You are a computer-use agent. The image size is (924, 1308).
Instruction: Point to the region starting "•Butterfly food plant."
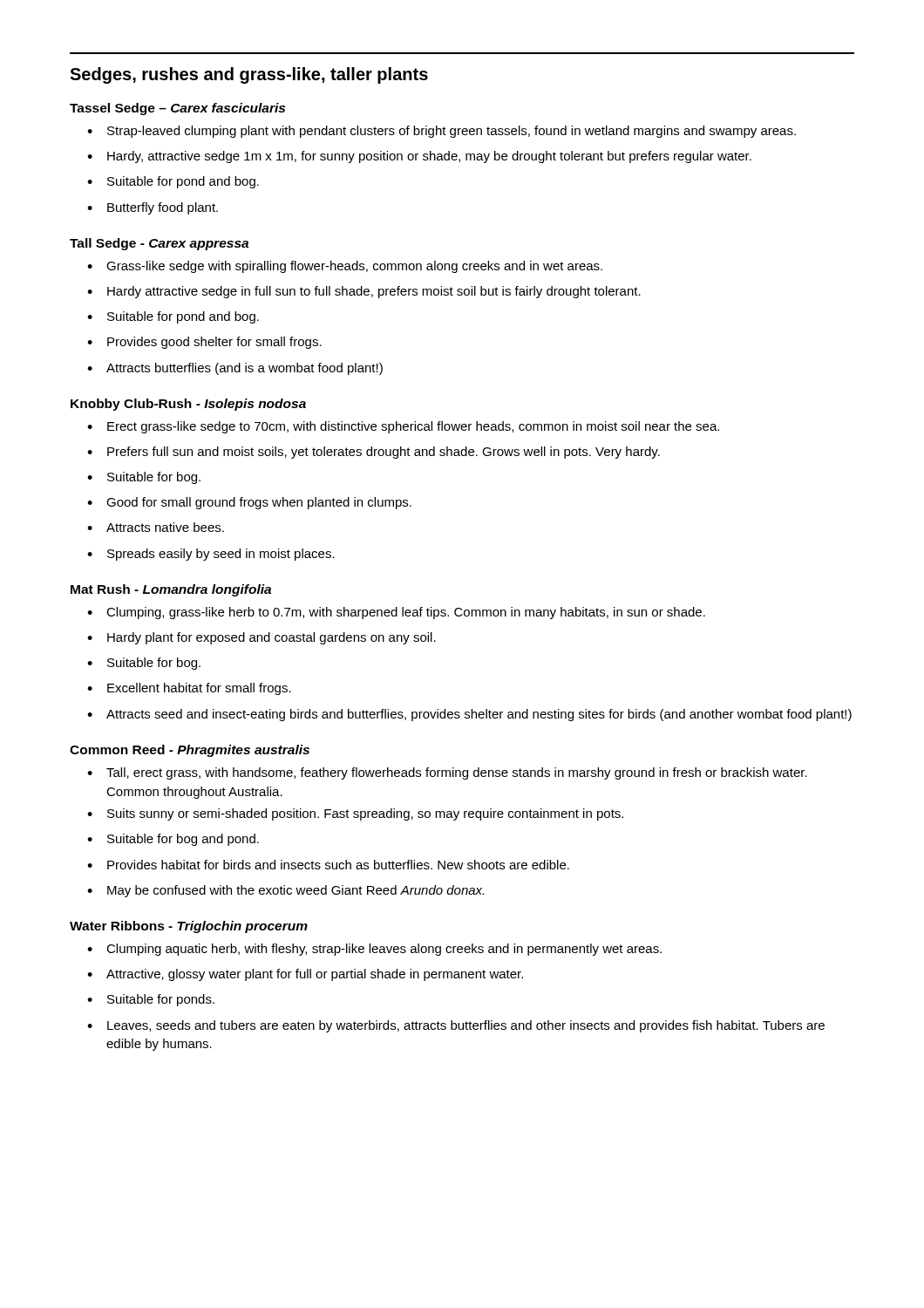(x=153, y=208)
